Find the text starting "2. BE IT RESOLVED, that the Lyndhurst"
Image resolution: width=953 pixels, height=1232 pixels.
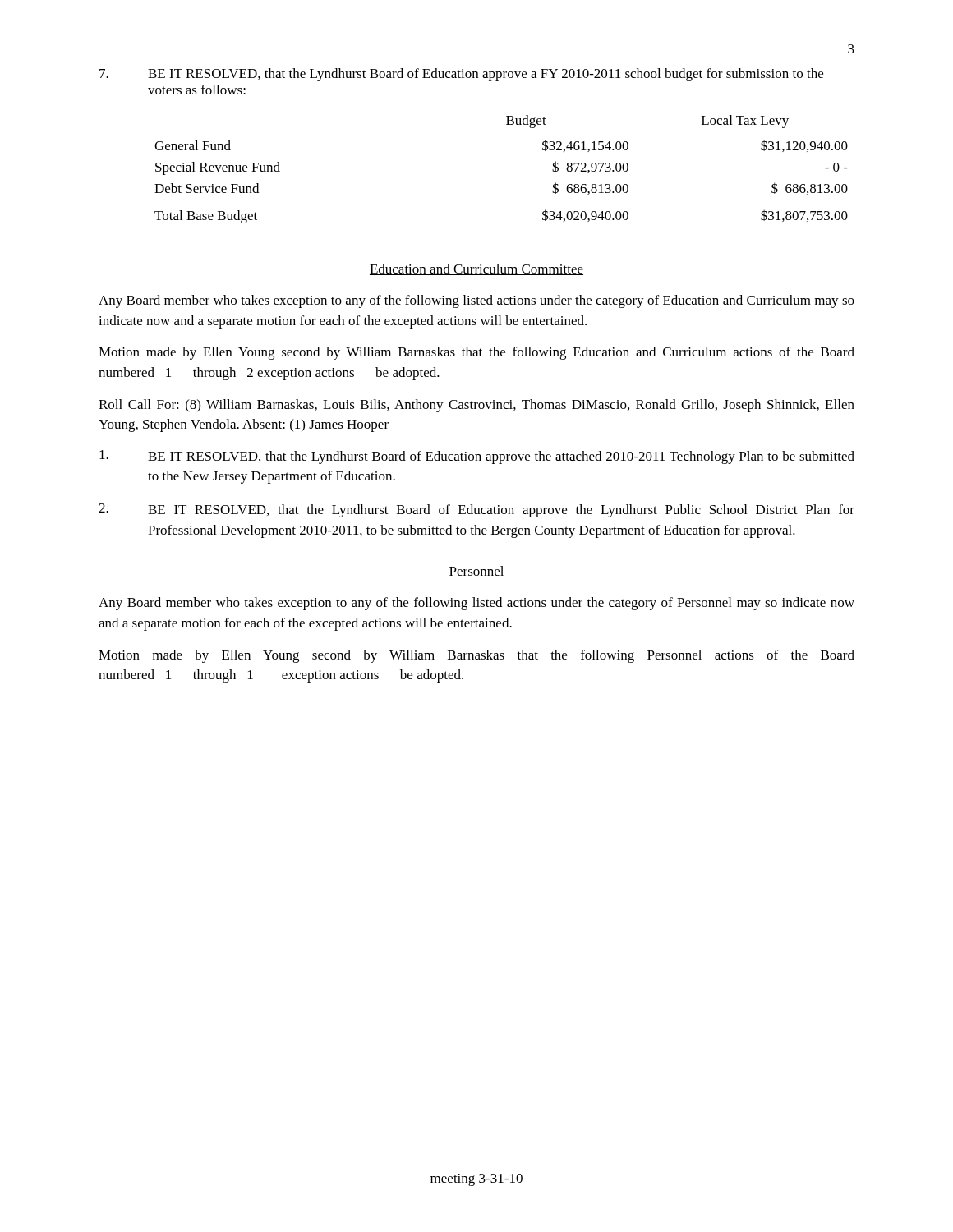476,521
